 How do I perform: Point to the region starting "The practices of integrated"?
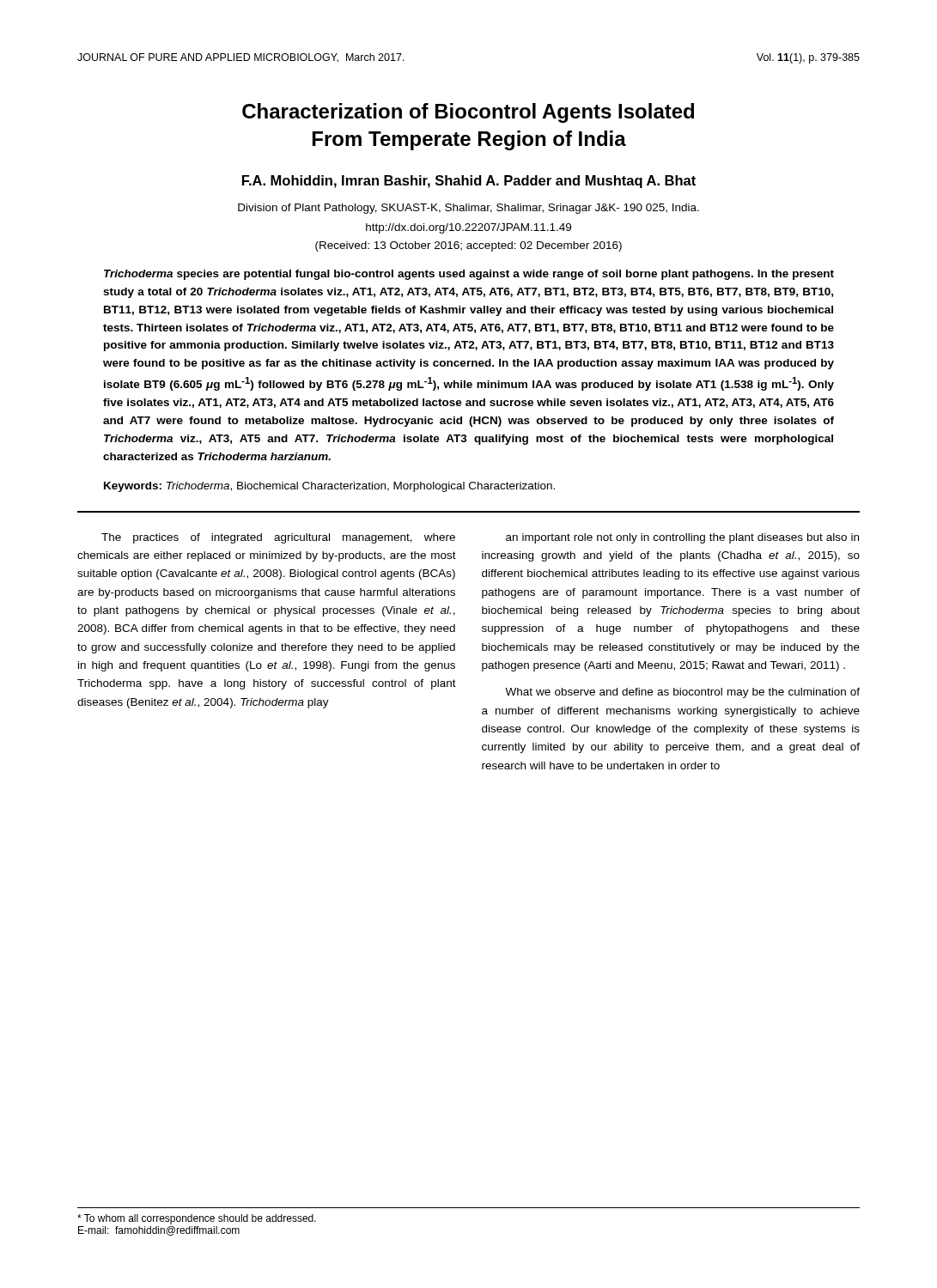[266, 619]
